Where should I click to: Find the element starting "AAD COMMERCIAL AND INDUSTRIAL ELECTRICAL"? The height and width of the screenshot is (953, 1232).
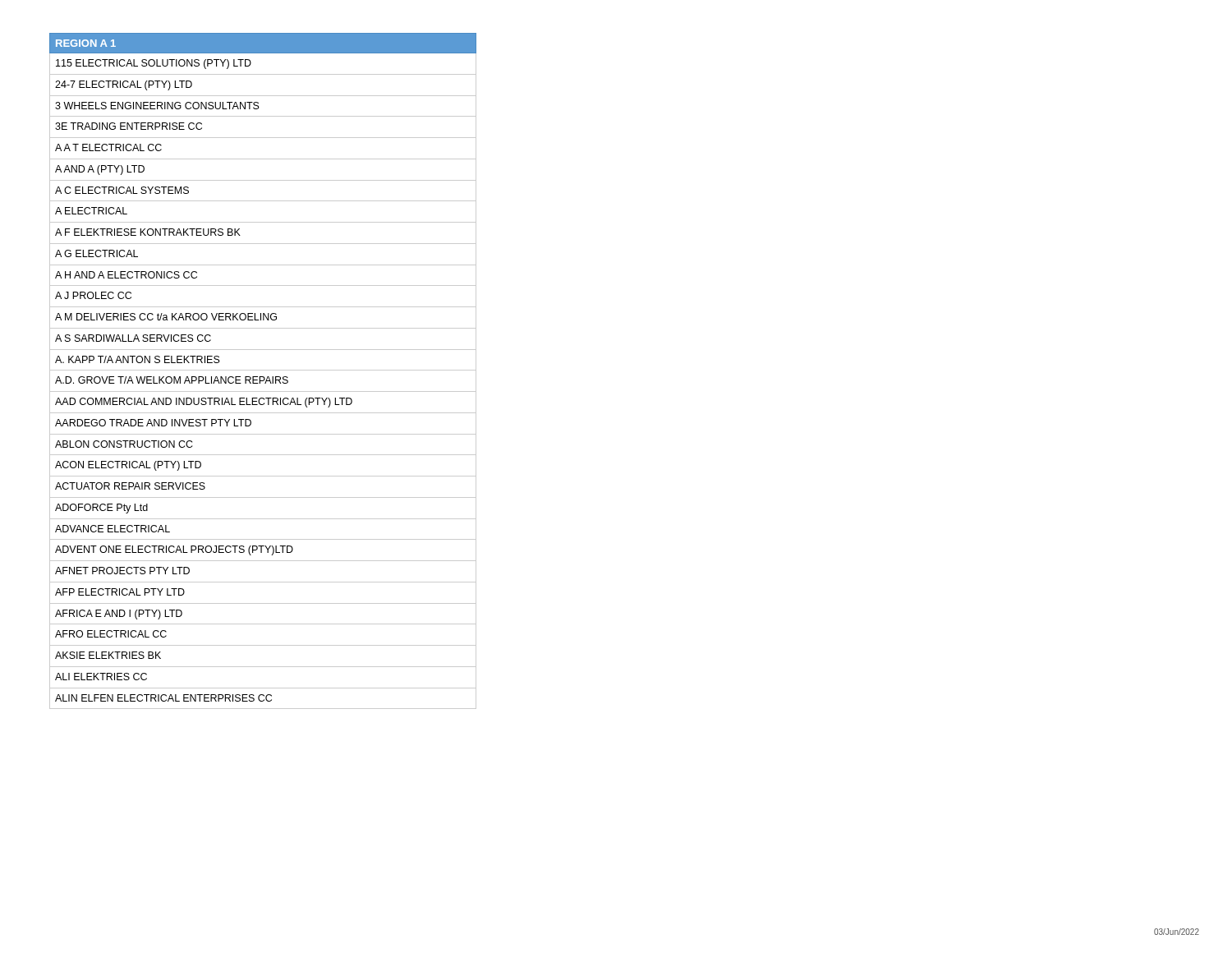[204, 402]
